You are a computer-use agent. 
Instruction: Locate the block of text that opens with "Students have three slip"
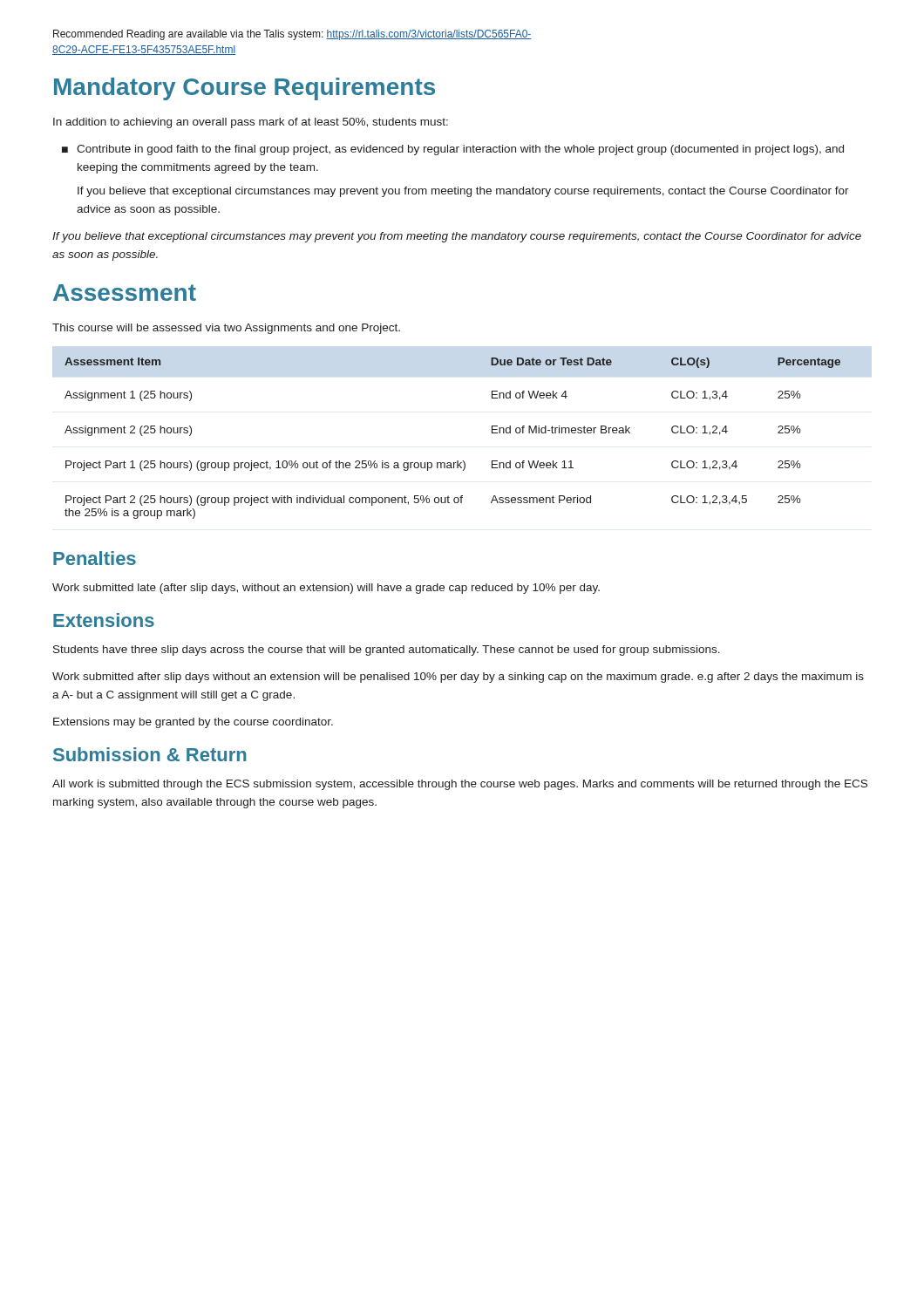386,649
